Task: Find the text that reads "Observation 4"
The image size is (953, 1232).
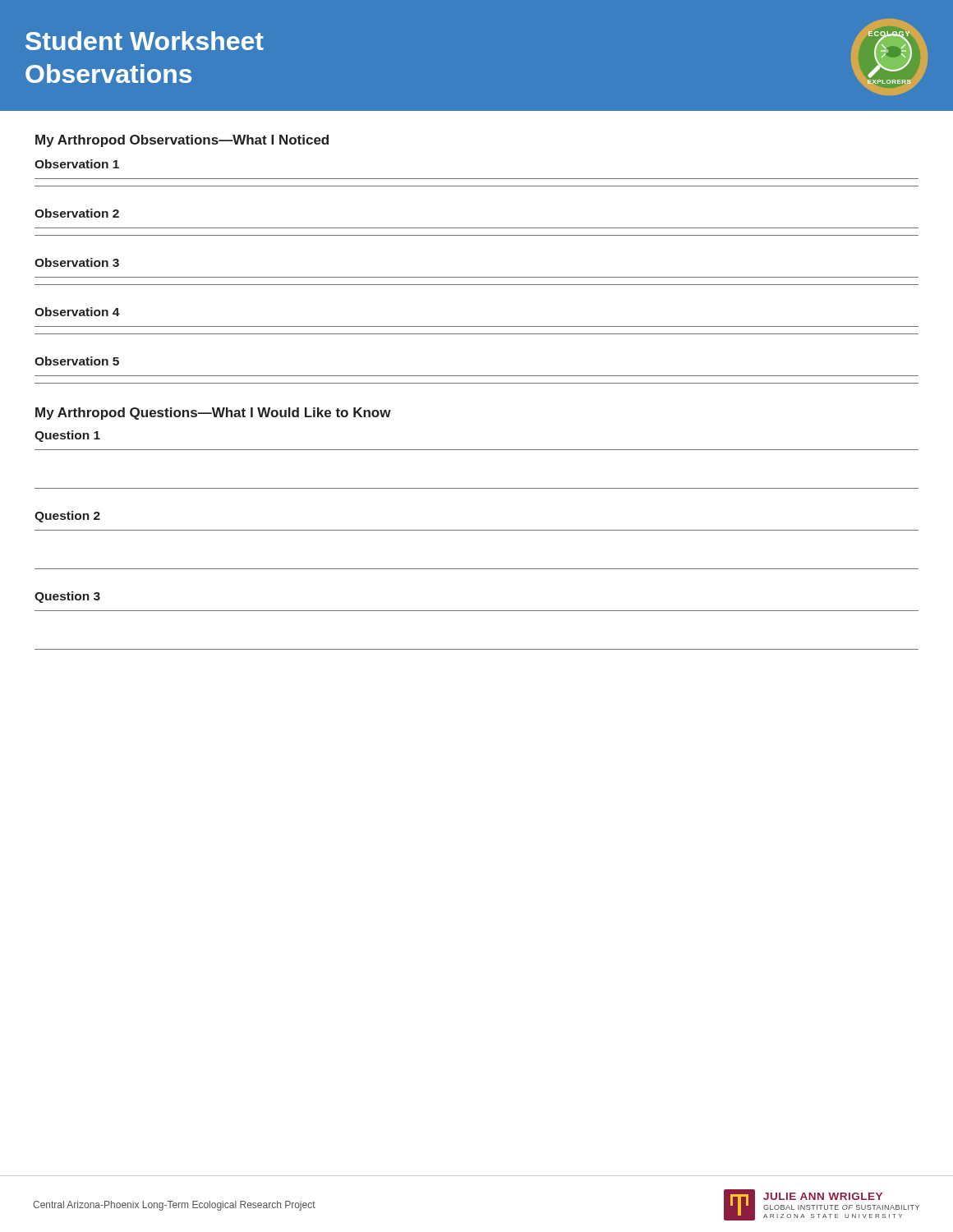Action: (x=77, y=312)
